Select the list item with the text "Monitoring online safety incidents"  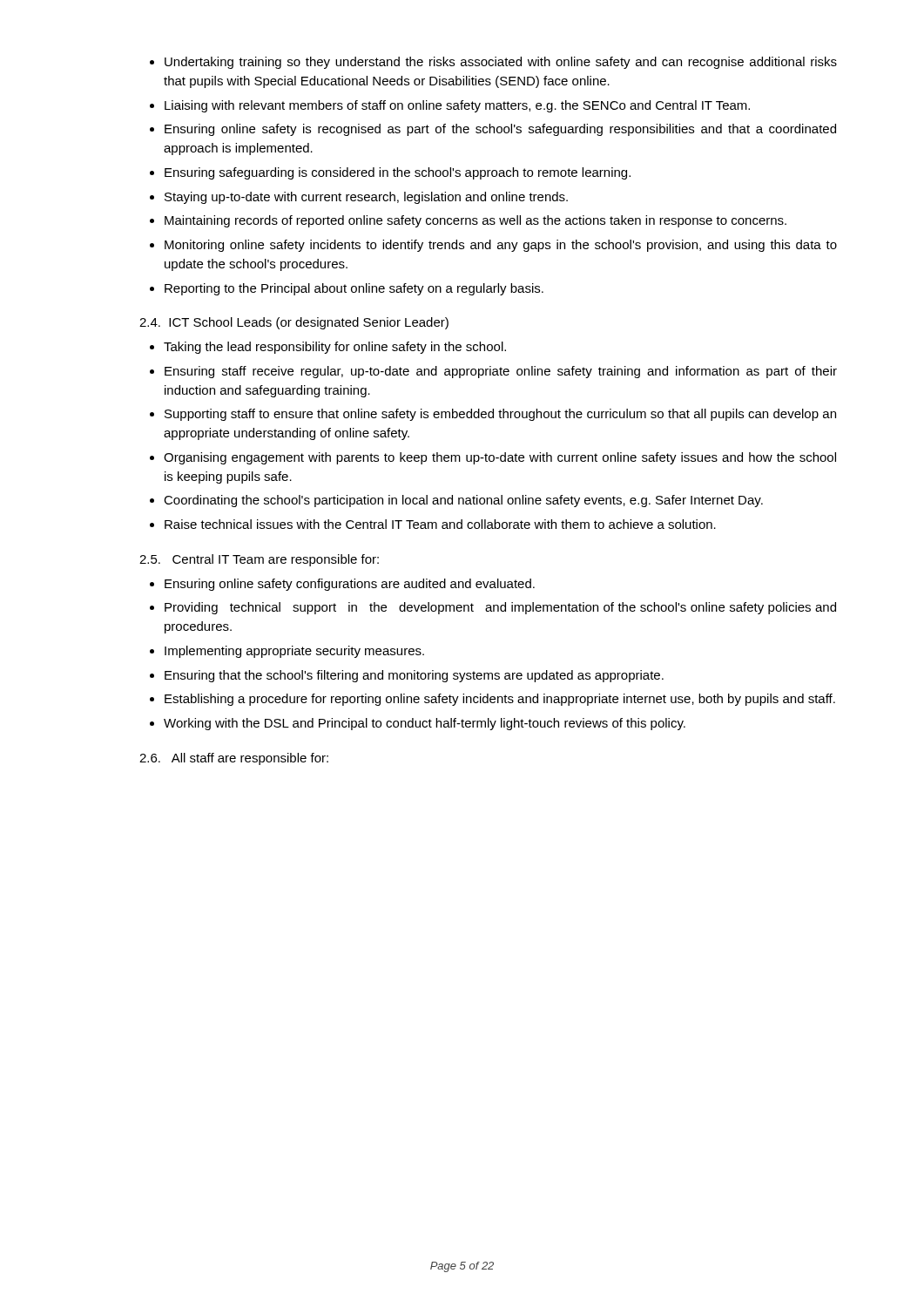[x=500, y=254]
